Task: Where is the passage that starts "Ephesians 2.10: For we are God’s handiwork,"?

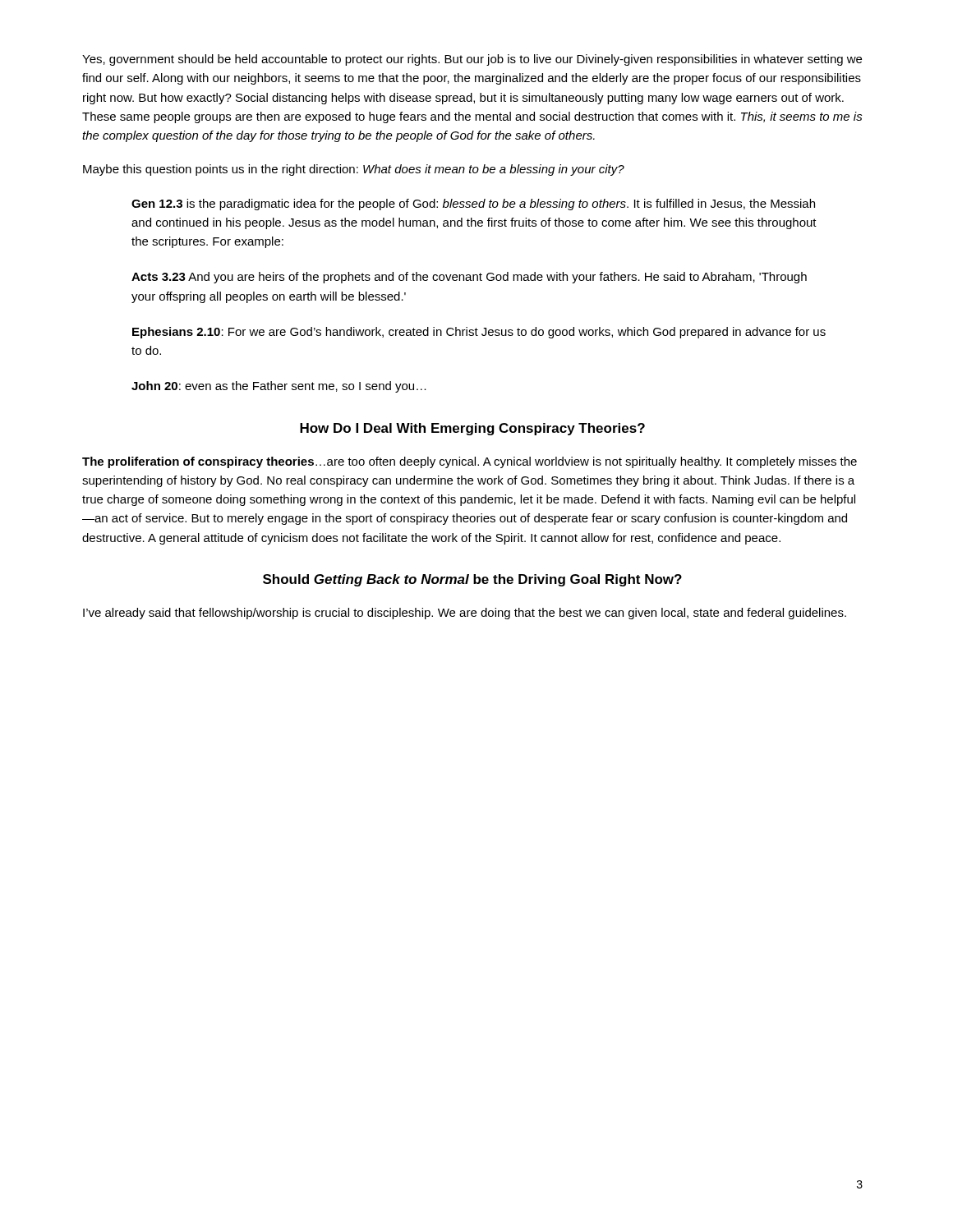Action: [479, 341]
